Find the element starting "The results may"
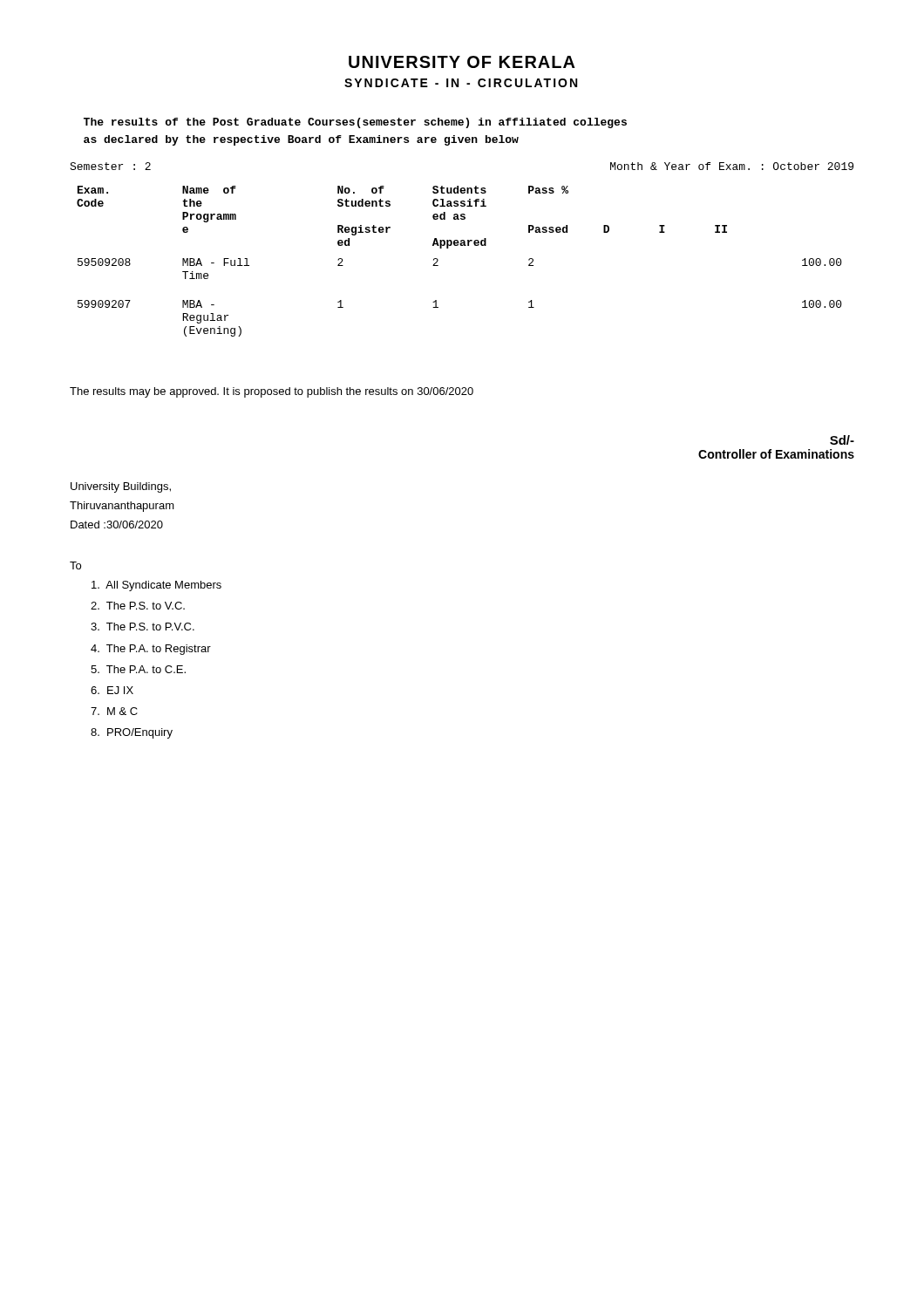 tap(272, 391)
